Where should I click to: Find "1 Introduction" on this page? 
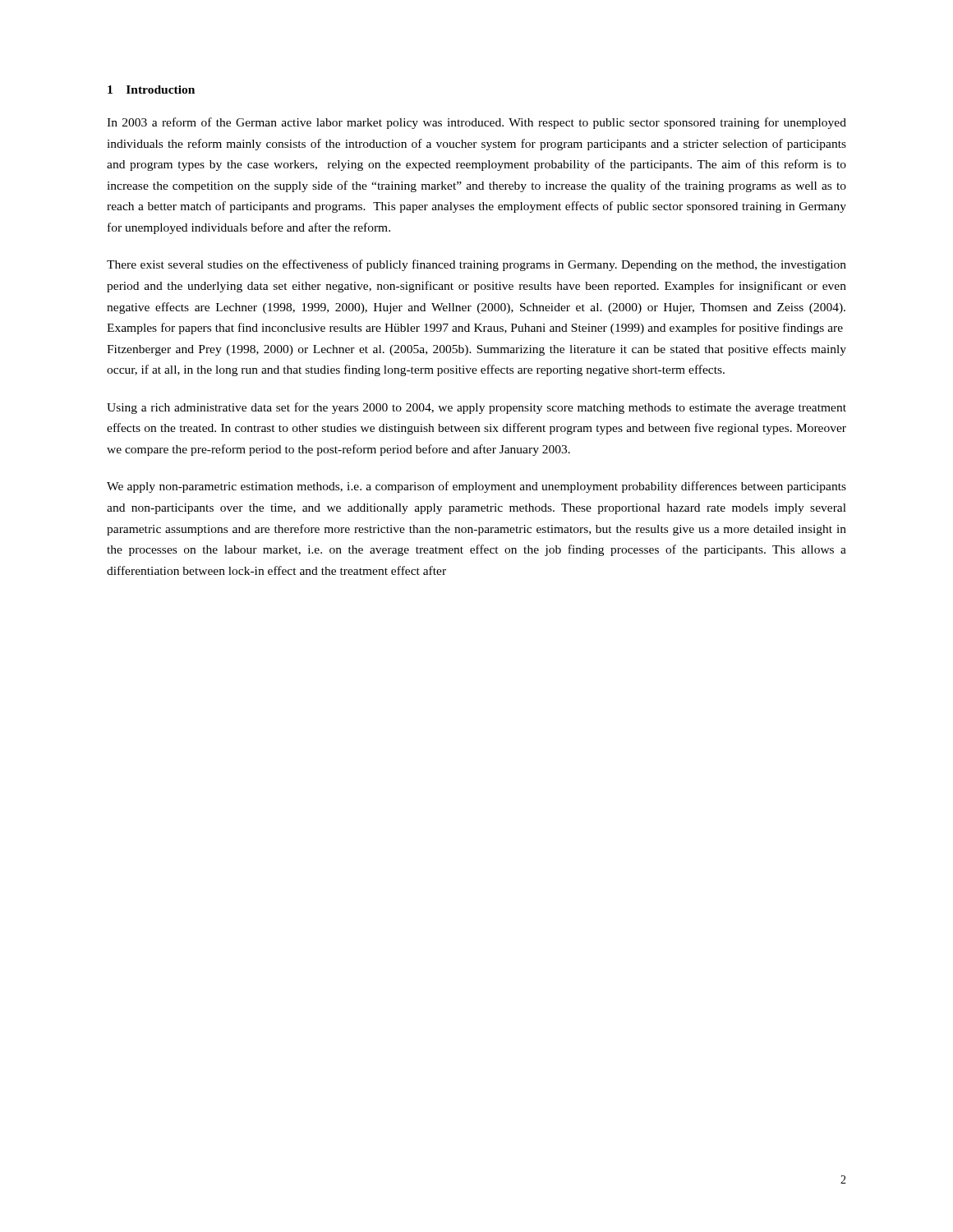coord(151,89)
